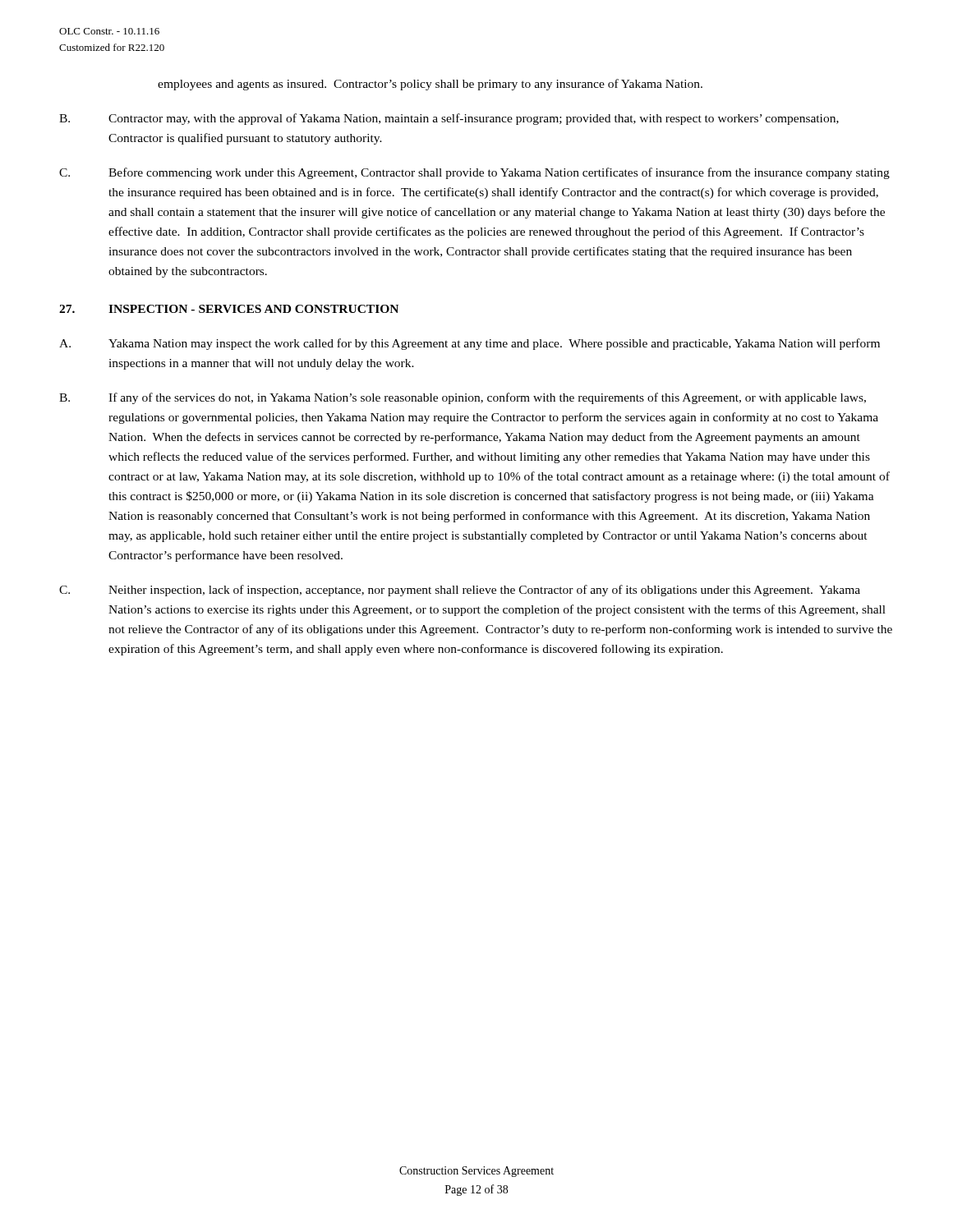
Task: Select the text block that says "B. Contractor may, with the approval of Yakama"
Action: tap(476, 128)
